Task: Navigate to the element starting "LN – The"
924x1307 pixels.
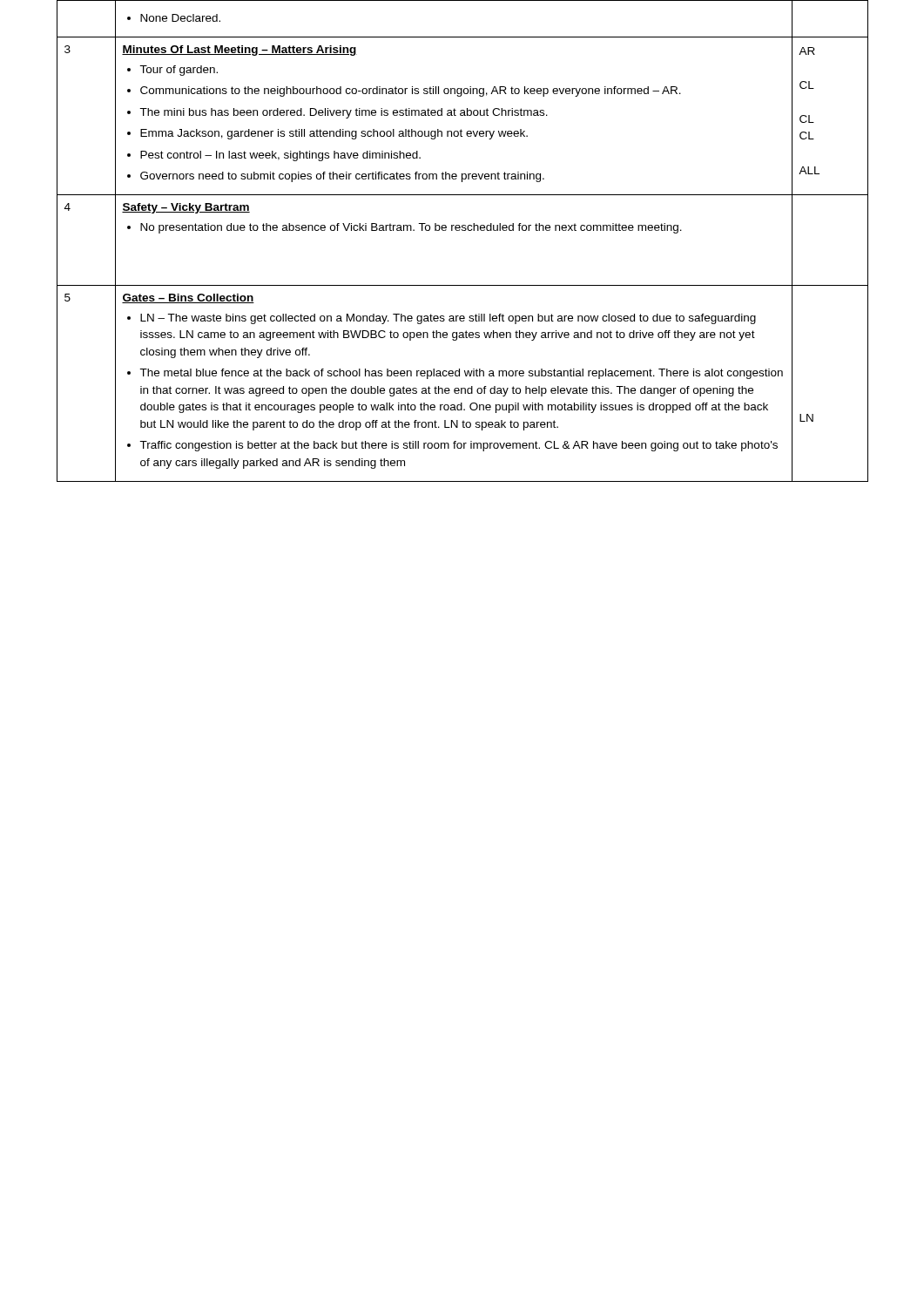Action: 453,334
